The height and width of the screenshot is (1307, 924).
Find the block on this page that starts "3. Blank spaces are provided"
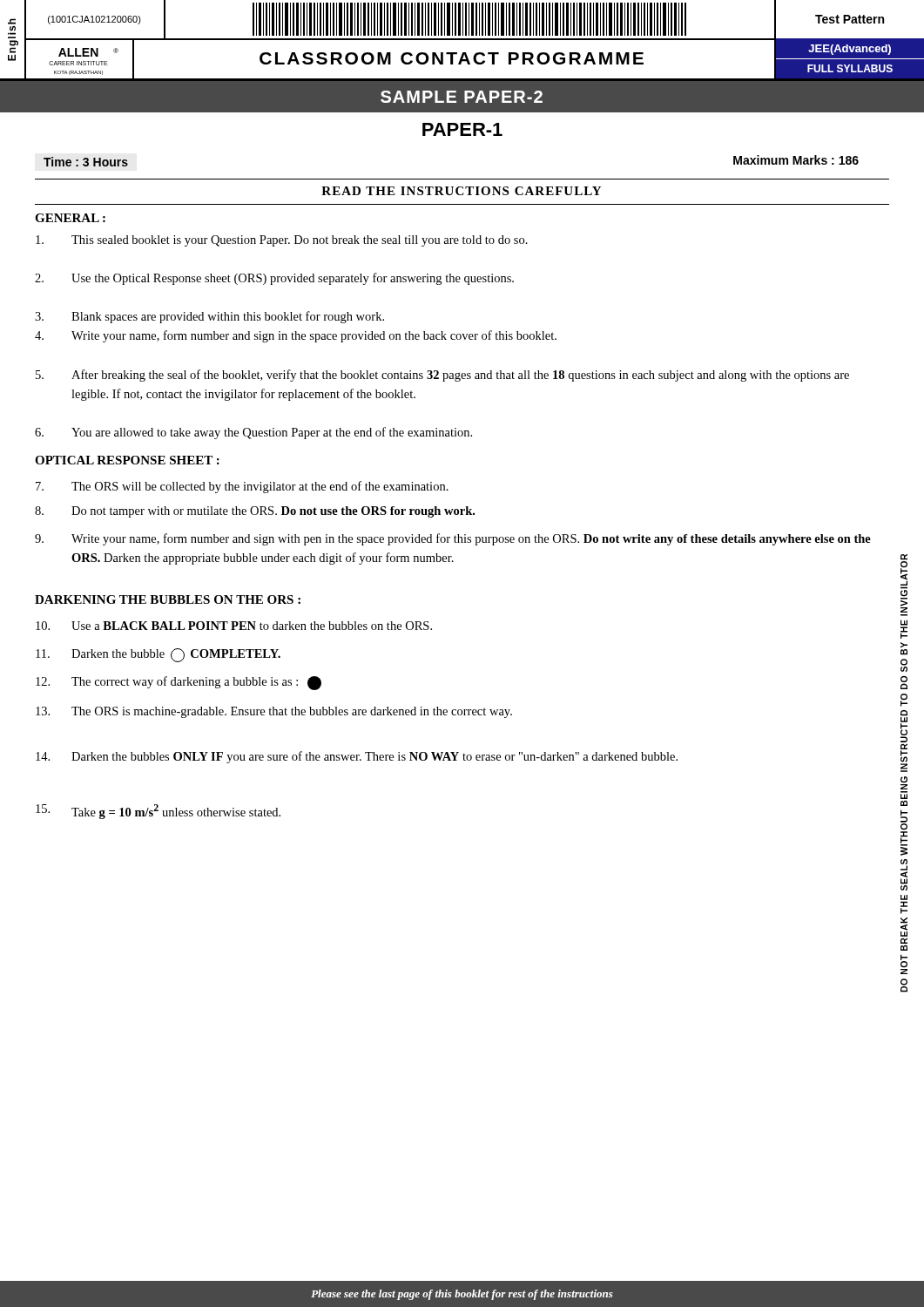pyautogui.click(x=210, y=317)
